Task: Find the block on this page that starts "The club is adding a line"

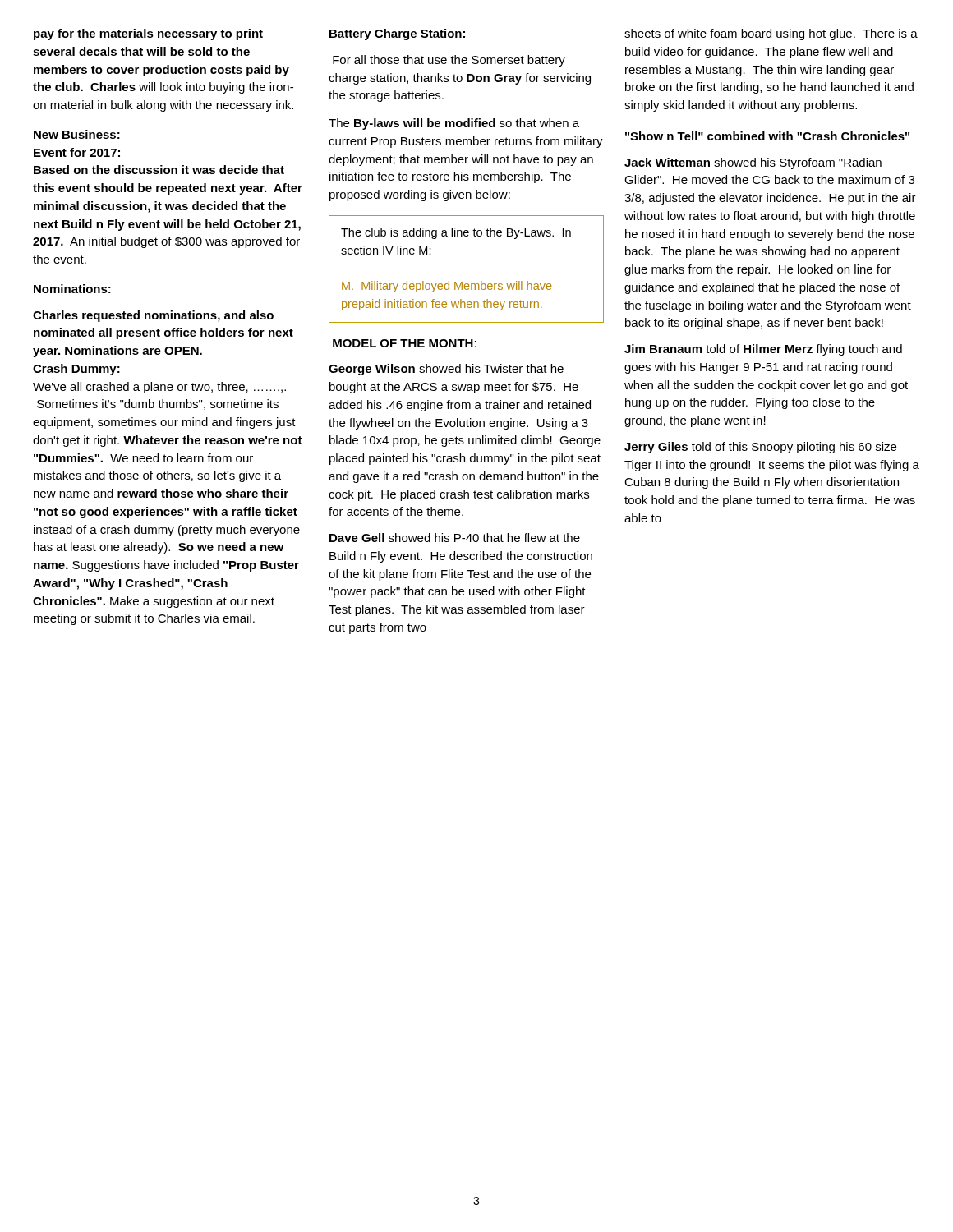Action: click(x=456, y=233)
